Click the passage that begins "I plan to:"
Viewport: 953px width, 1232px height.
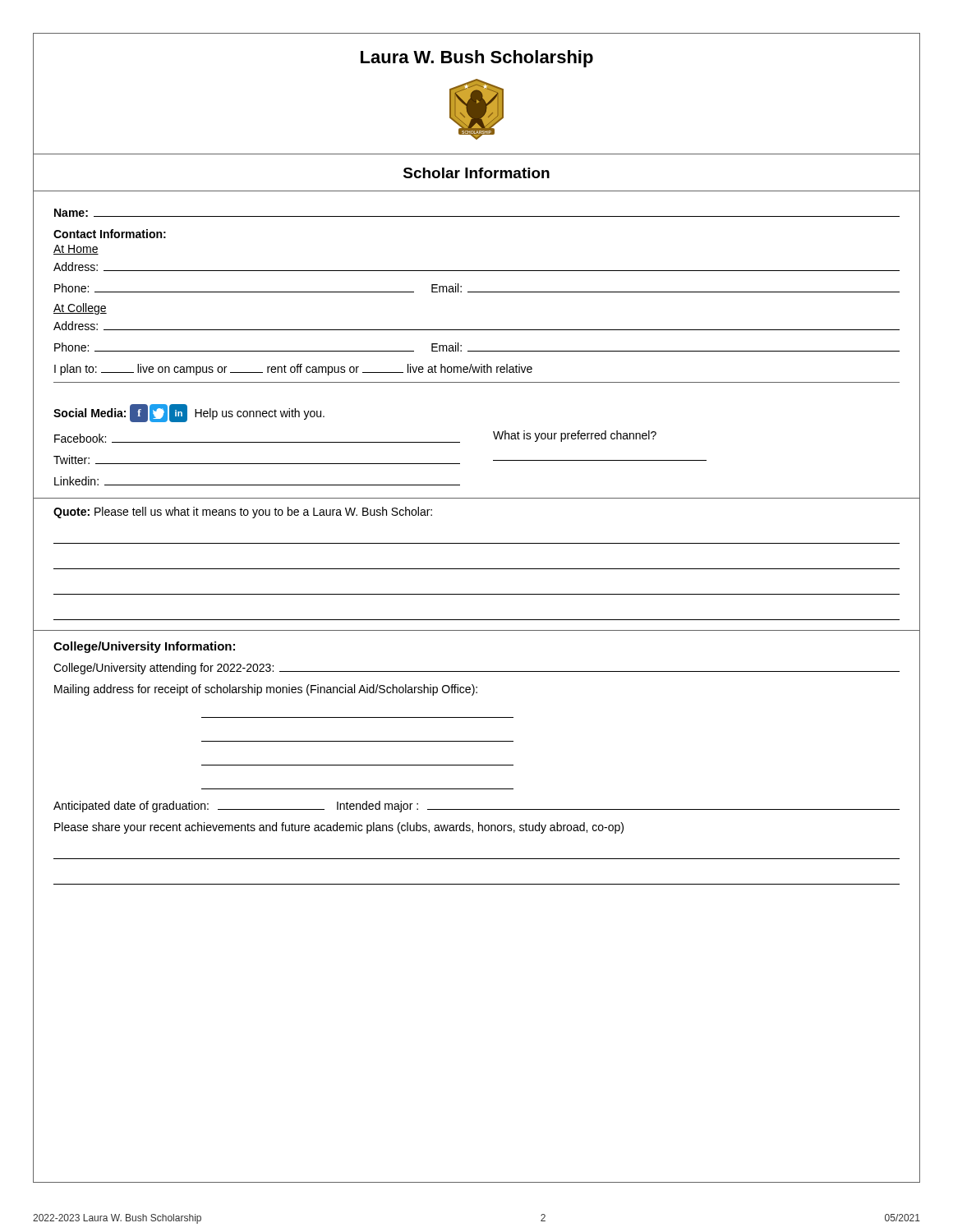click(x=293, y=368)
